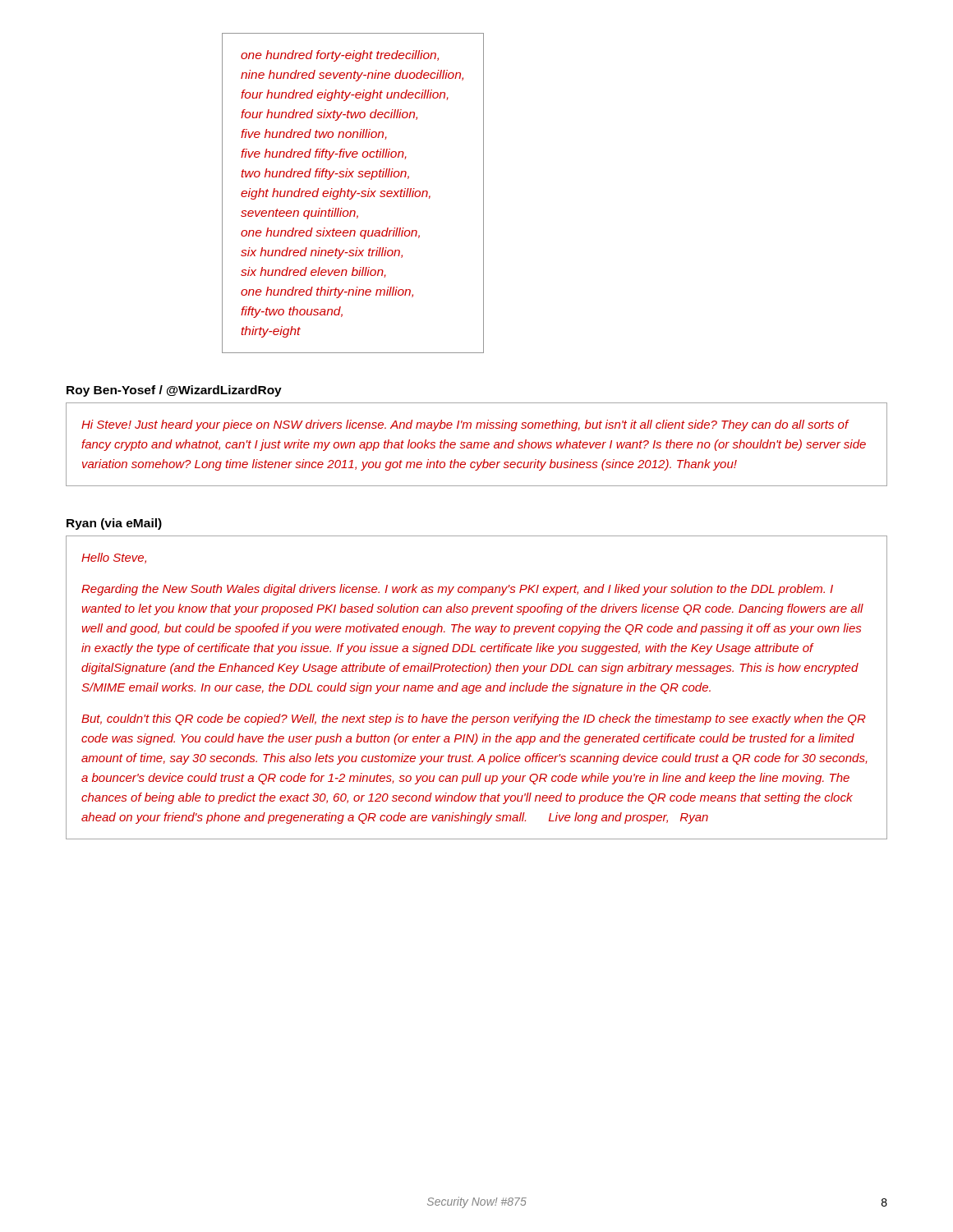
Task: Find the section header with the text "Roy Ben-Yosef / @WizardLizardRoy"
Action: (x=174, y=390)
